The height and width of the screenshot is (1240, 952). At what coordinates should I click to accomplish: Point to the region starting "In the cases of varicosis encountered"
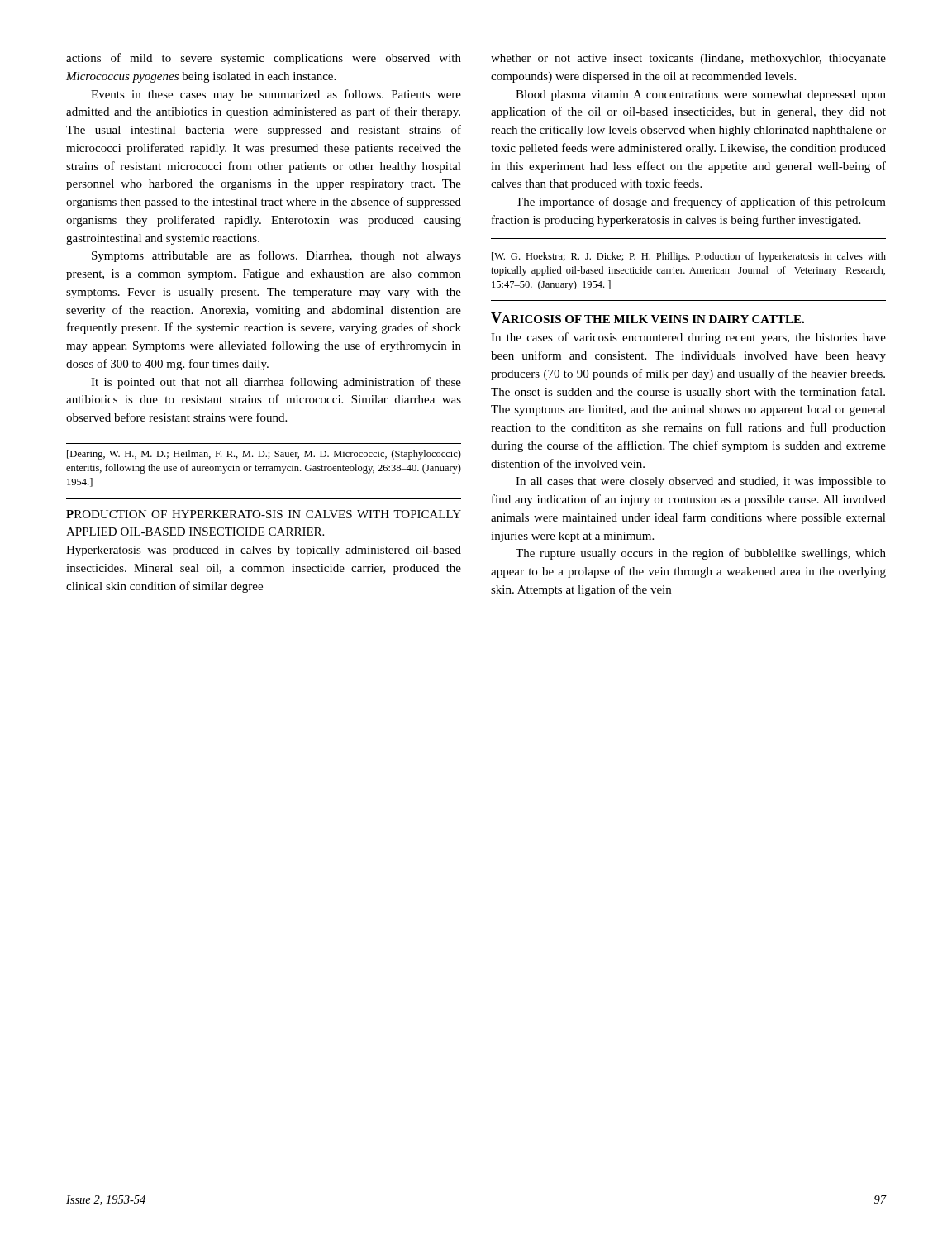[688, 338]
